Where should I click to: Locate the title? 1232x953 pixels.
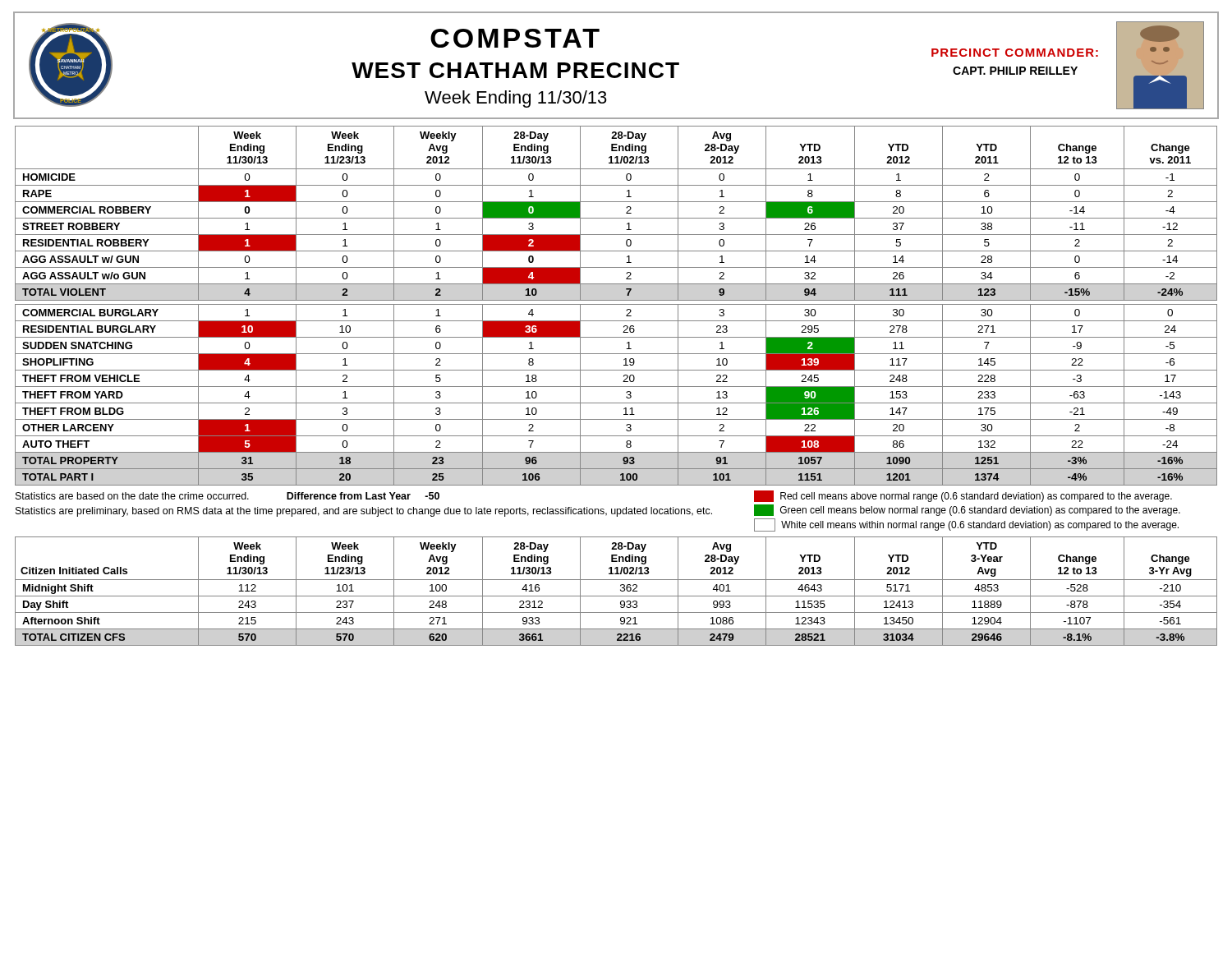[516, 65]
